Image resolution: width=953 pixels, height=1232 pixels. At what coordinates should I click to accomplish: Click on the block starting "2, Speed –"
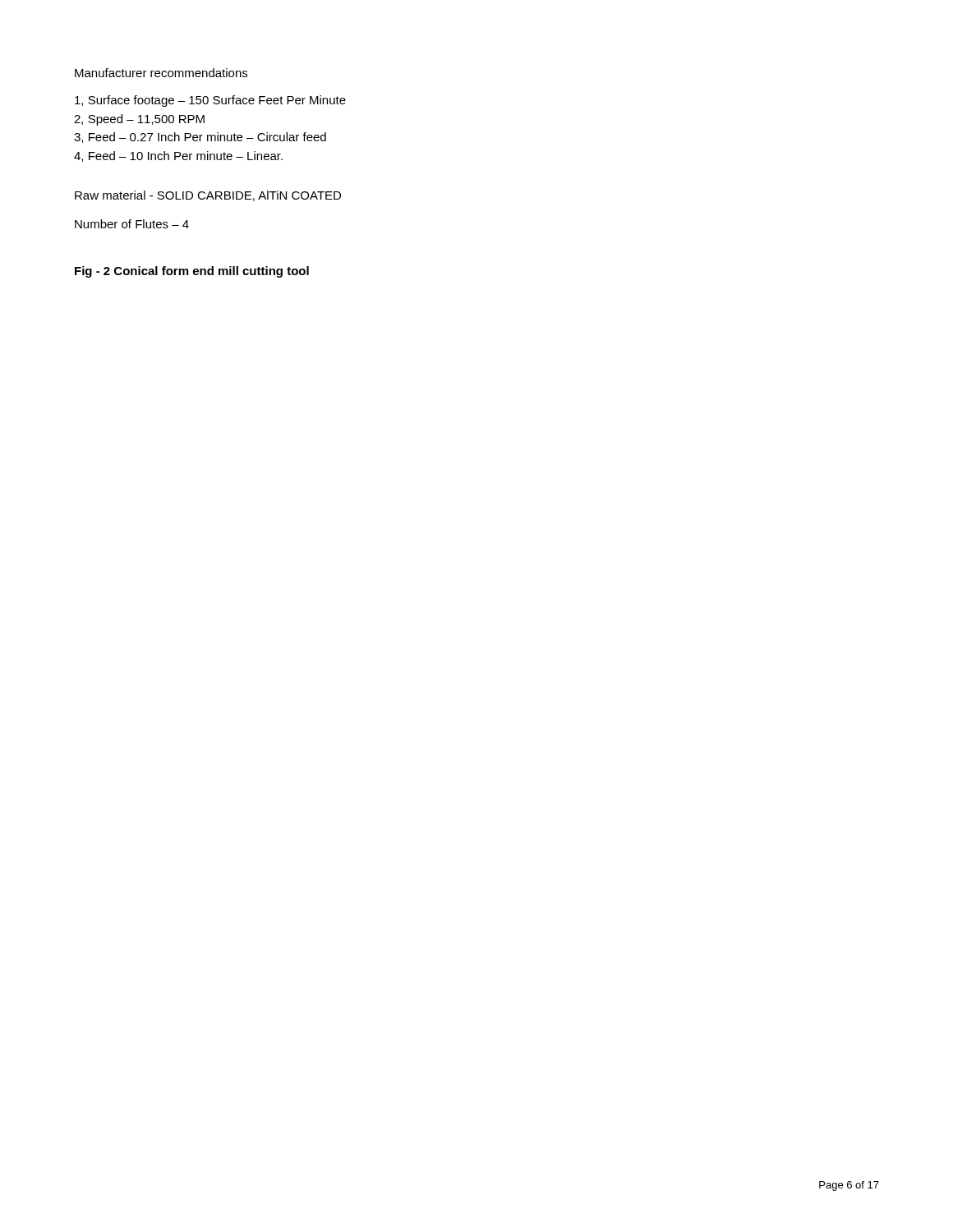(140, 118)
